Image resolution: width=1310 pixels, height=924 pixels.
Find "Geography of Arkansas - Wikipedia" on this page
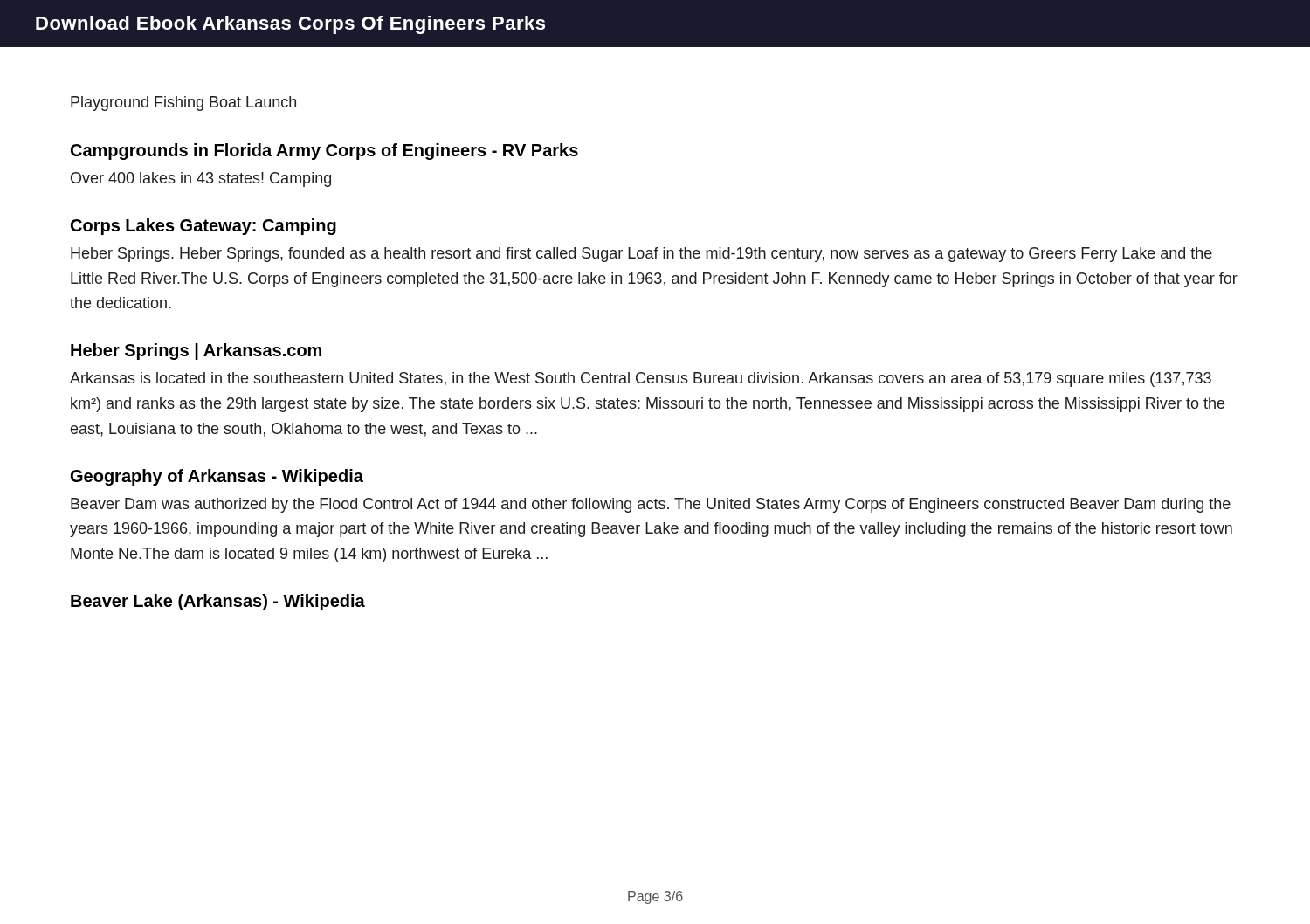216,476
